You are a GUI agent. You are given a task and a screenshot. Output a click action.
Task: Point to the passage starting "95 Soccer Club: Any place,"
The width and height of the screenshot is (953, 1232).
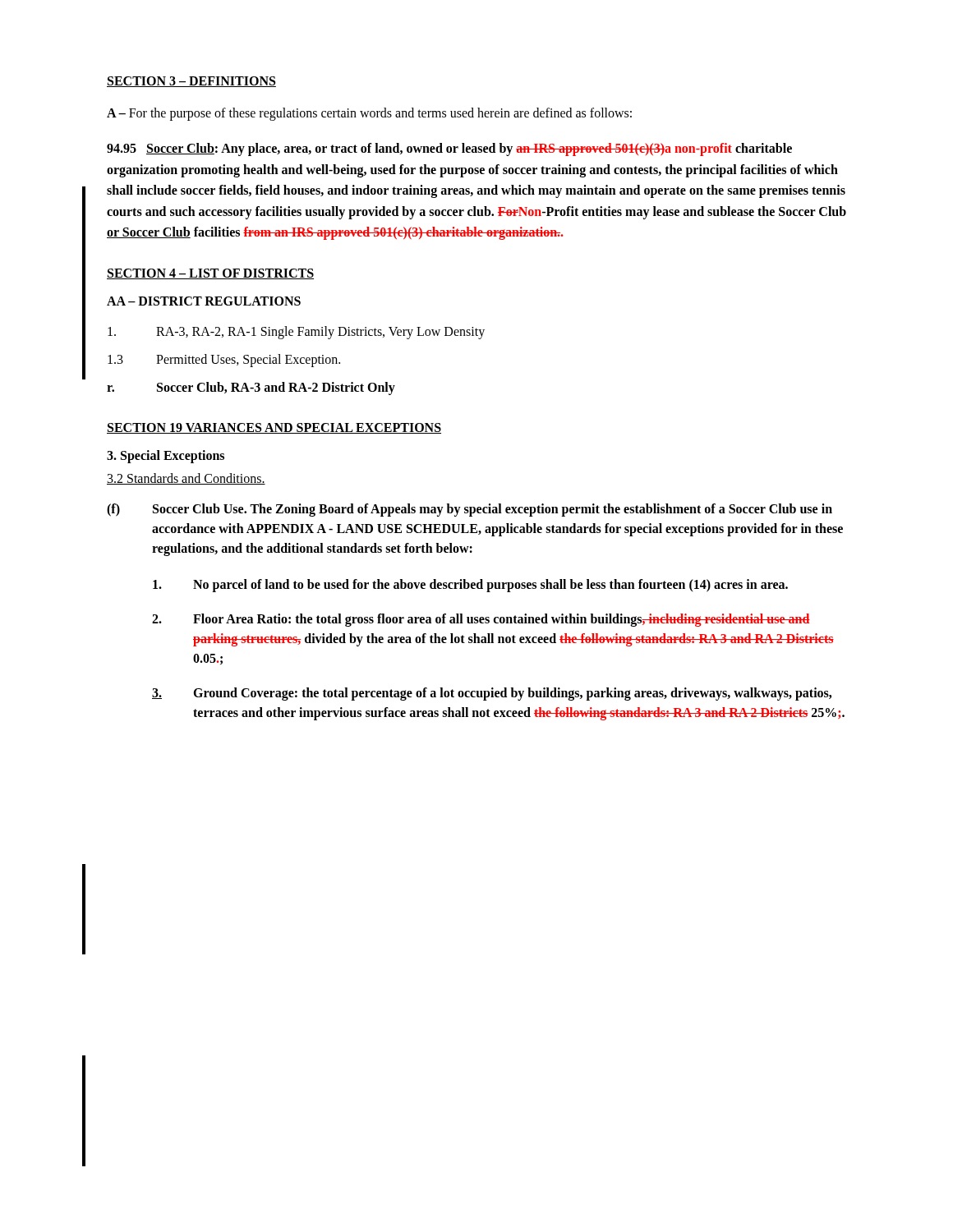tap(477, 190)
